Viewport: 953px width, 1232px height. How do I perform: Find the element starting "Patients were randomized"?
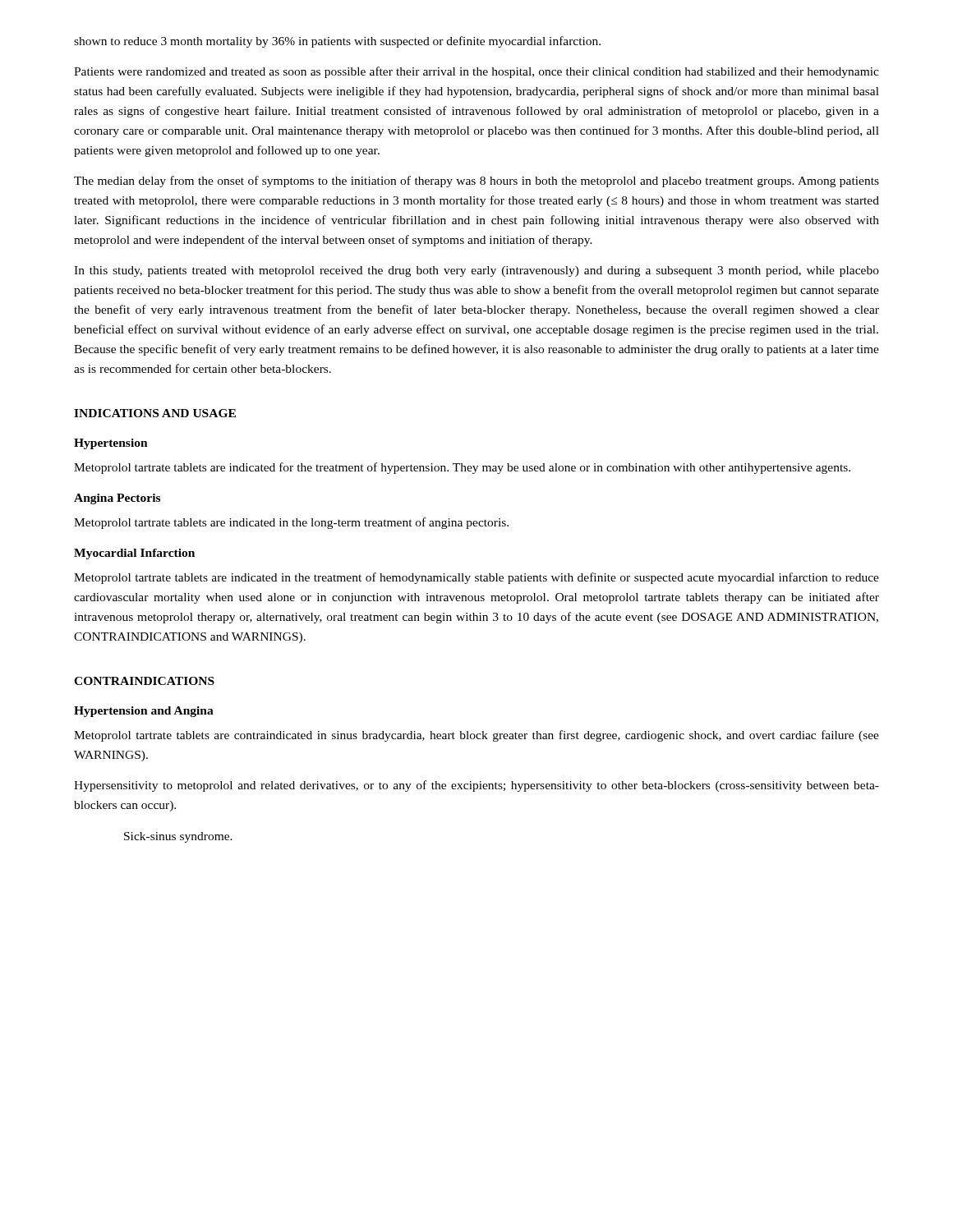(x=476, y=111)
